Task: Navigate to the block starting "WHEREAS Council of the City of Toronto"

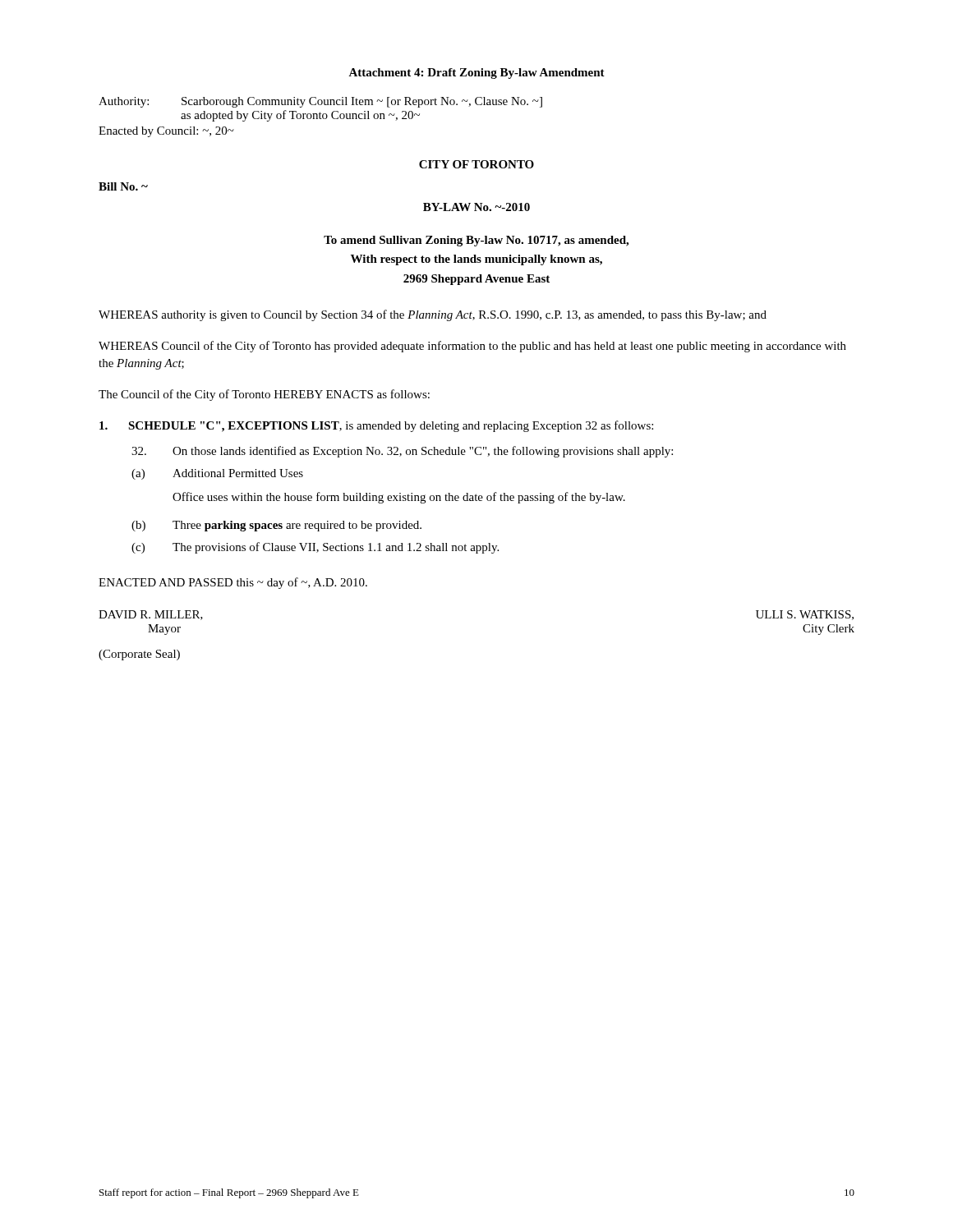Action: [x=472, y=354]
